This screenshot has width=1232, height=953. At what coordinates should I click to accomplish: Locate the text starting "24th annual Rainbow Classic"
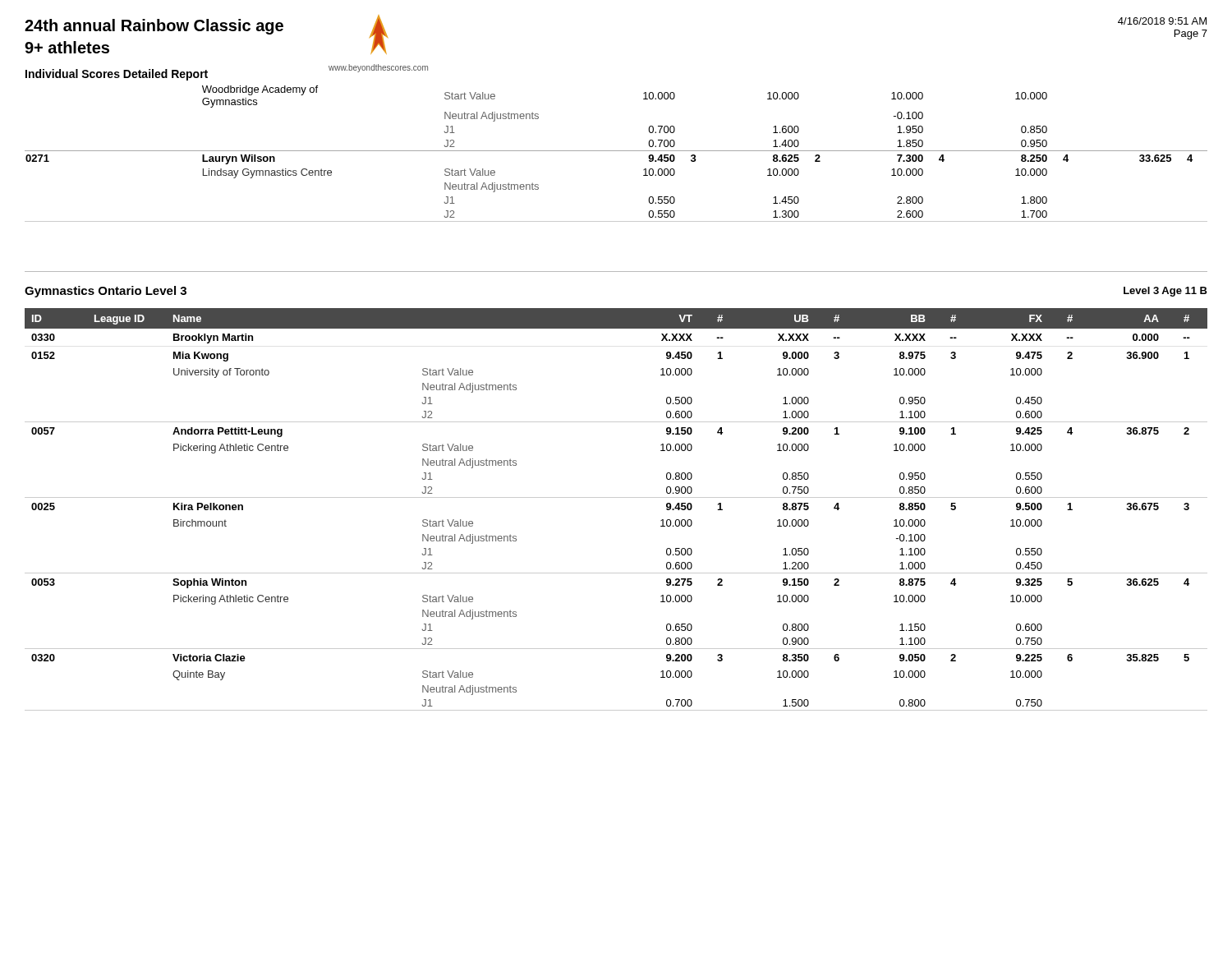(x=154, y=37)
